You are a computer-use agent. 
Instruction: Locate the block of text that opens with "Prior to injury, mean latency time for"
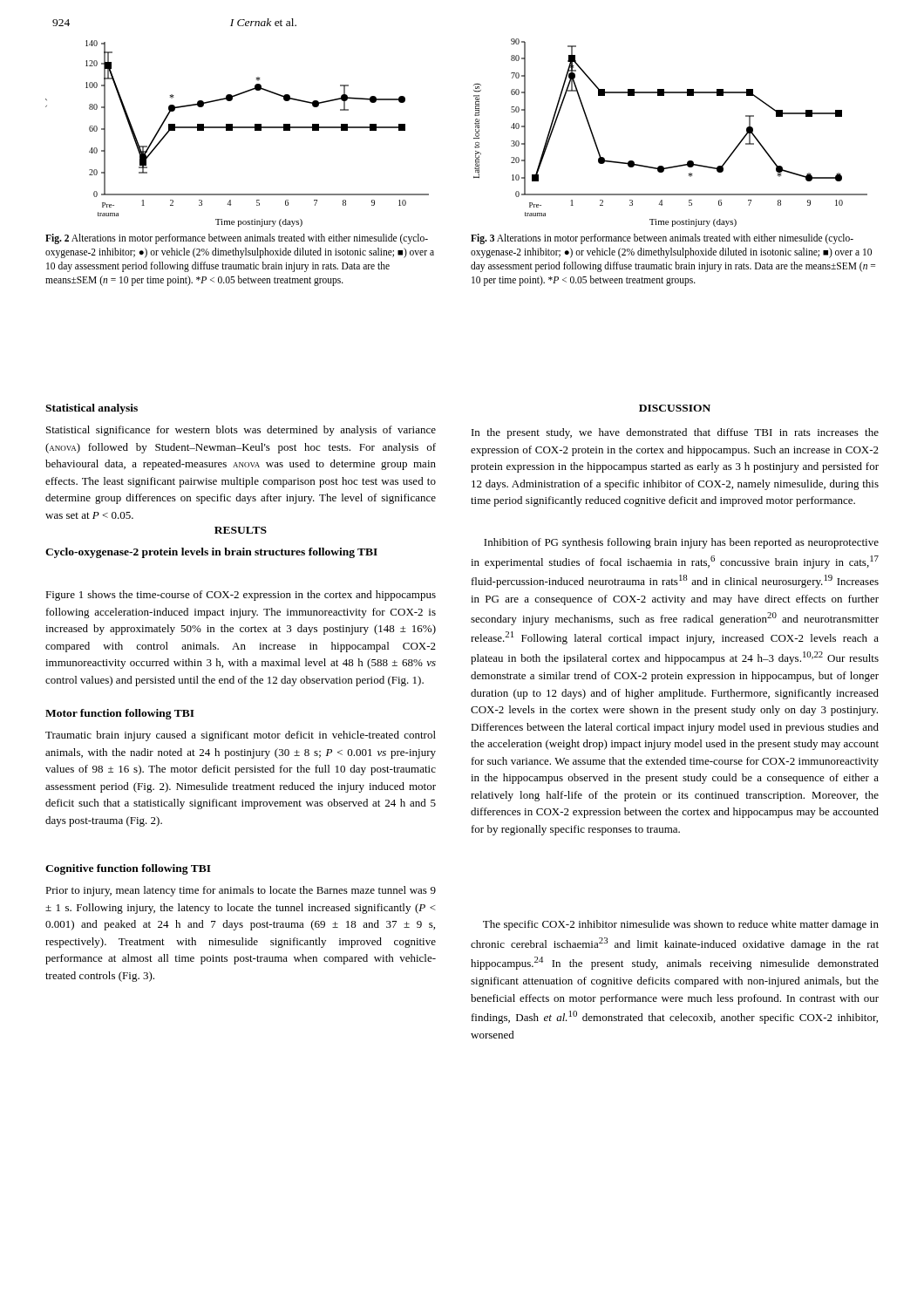[x=241, y=932]
